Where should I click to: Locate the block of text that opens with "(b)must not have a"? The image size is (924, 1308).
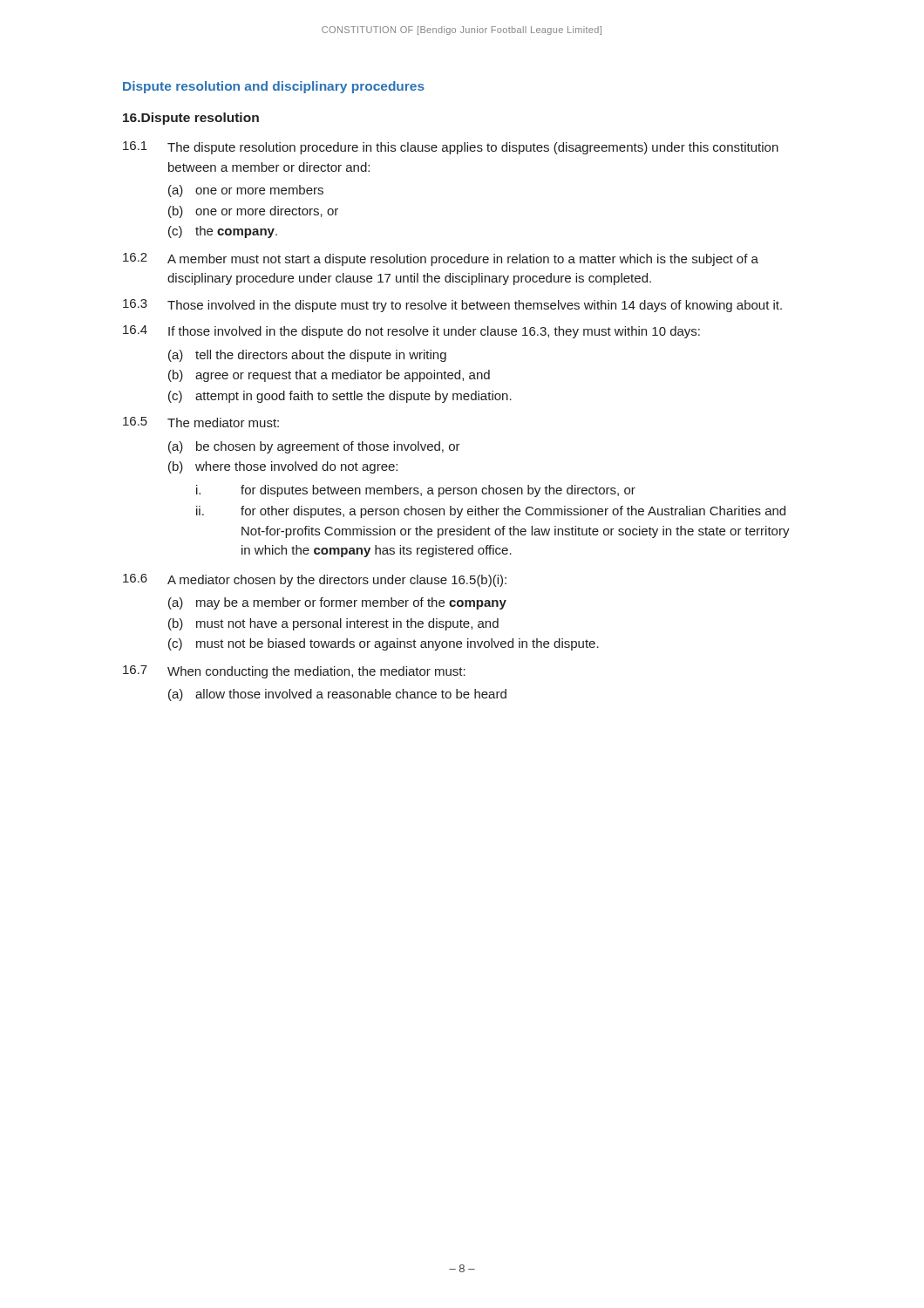485,623
